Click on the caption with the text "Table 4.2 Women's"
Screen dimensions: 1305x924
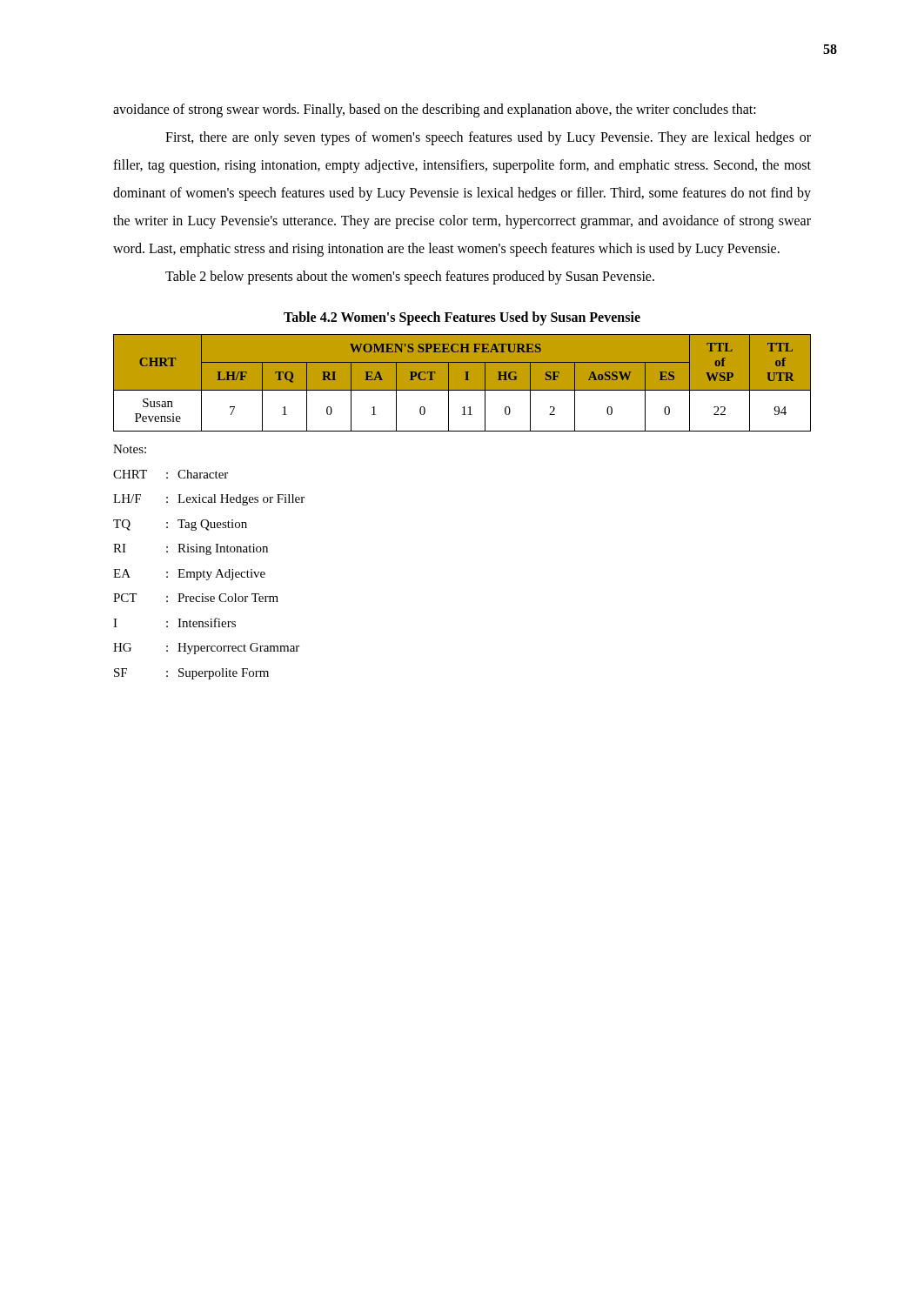[462, 317]
